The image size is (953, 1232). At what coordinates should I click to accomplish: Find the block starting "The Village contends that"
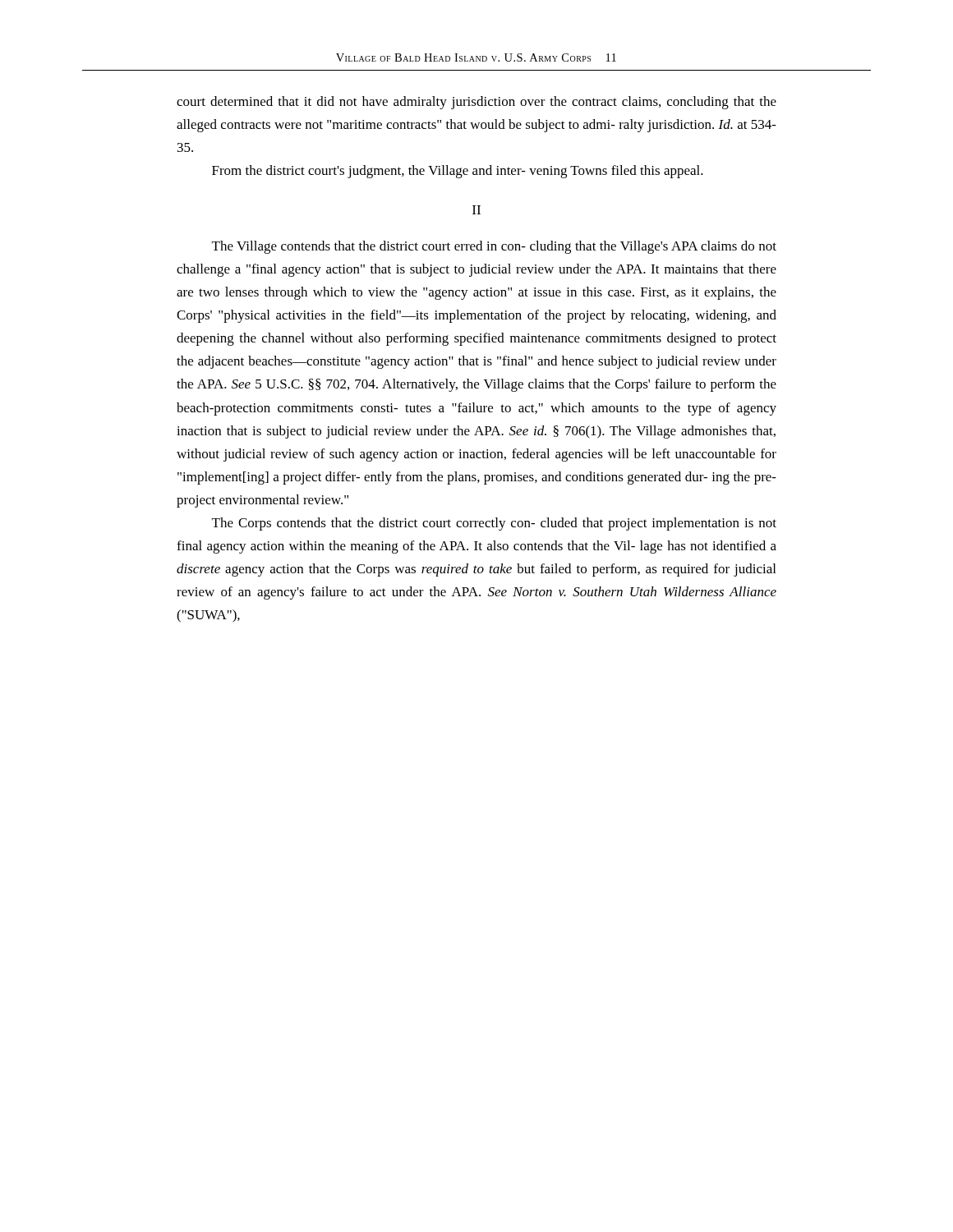pos(476,373)
